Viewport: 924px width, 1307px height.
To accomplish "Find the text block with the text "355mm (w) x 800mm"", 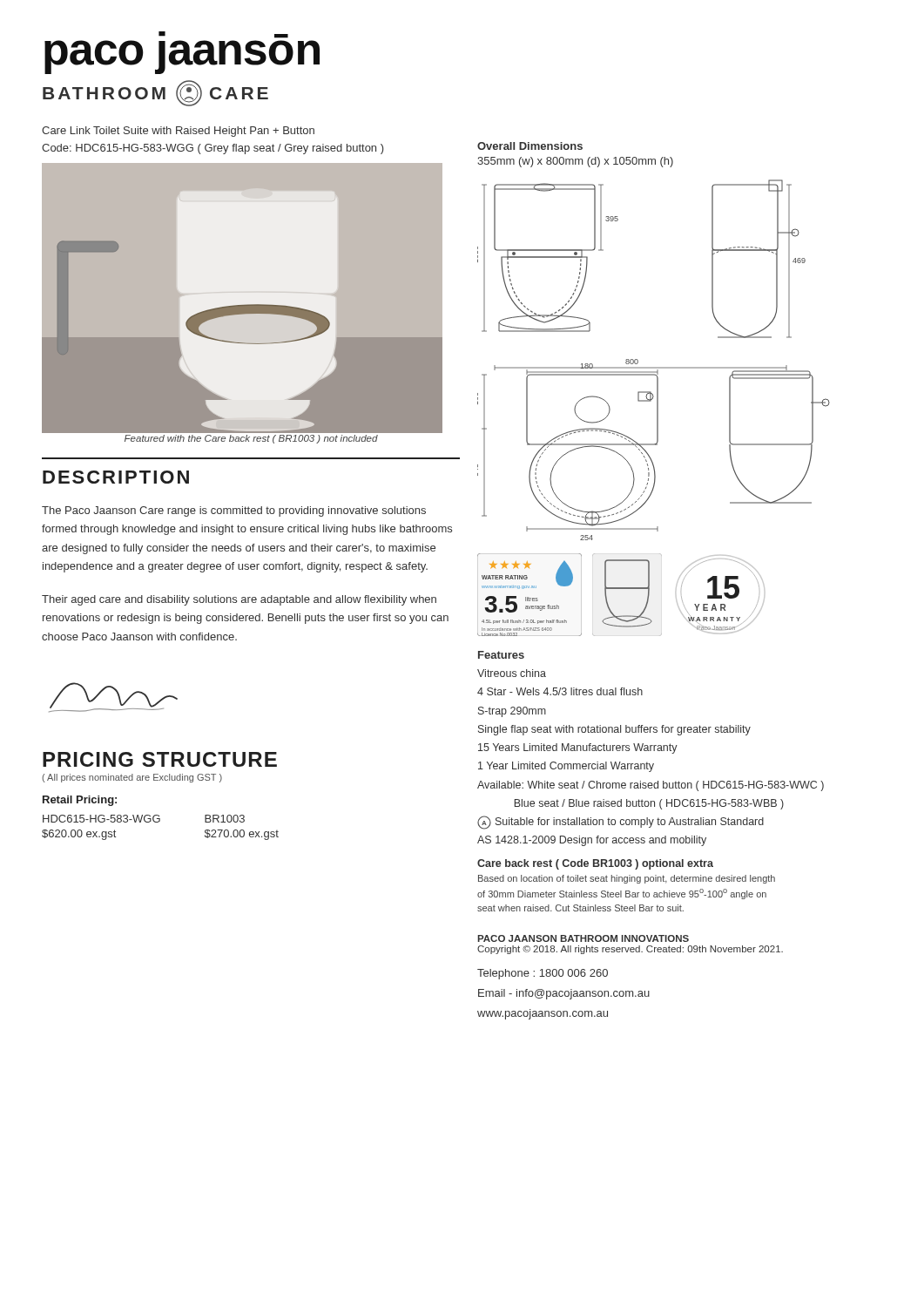I will [575, 161].
